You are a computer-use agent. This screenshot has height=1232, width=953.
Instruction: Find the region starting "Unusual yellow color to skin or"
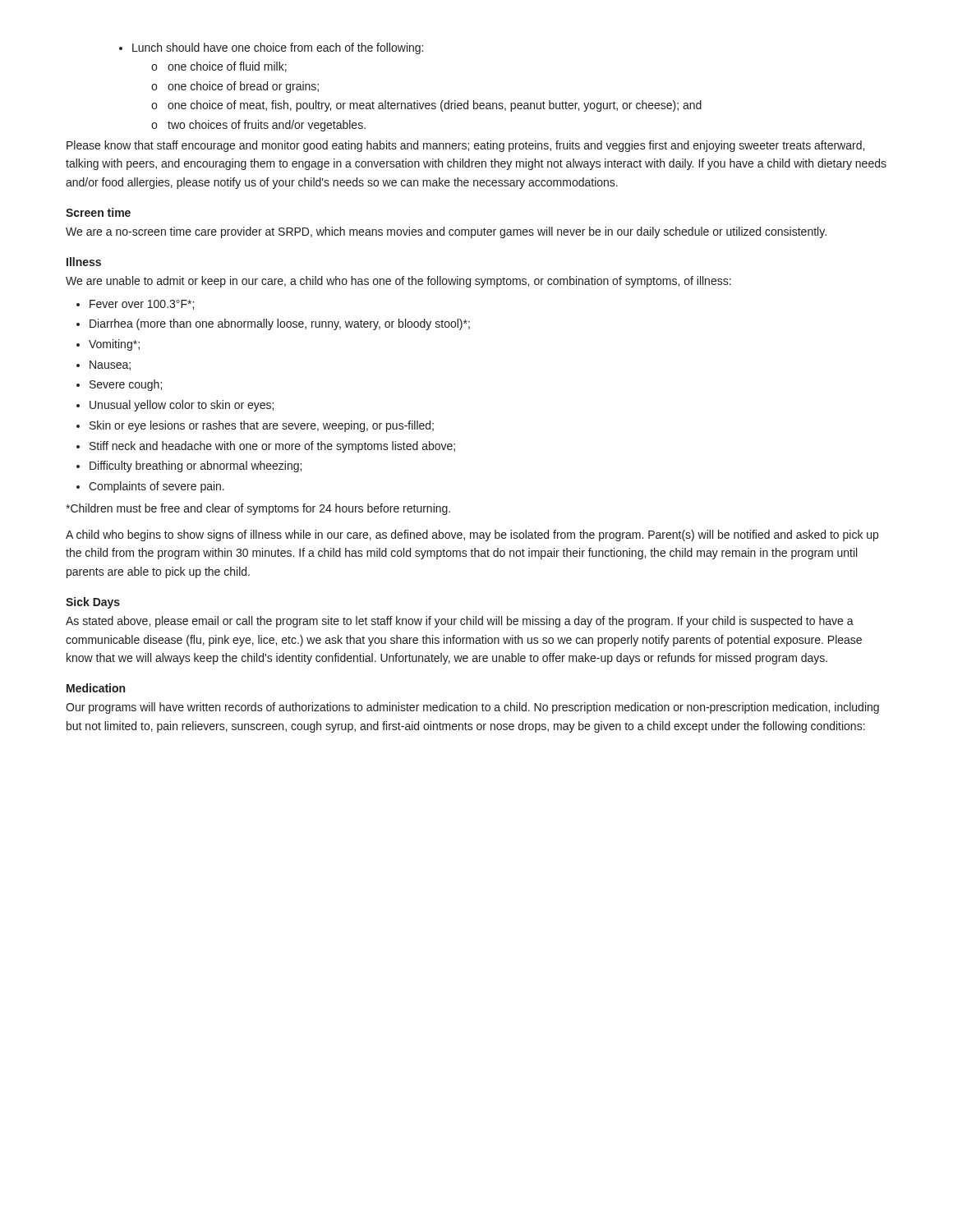(182, 405)
